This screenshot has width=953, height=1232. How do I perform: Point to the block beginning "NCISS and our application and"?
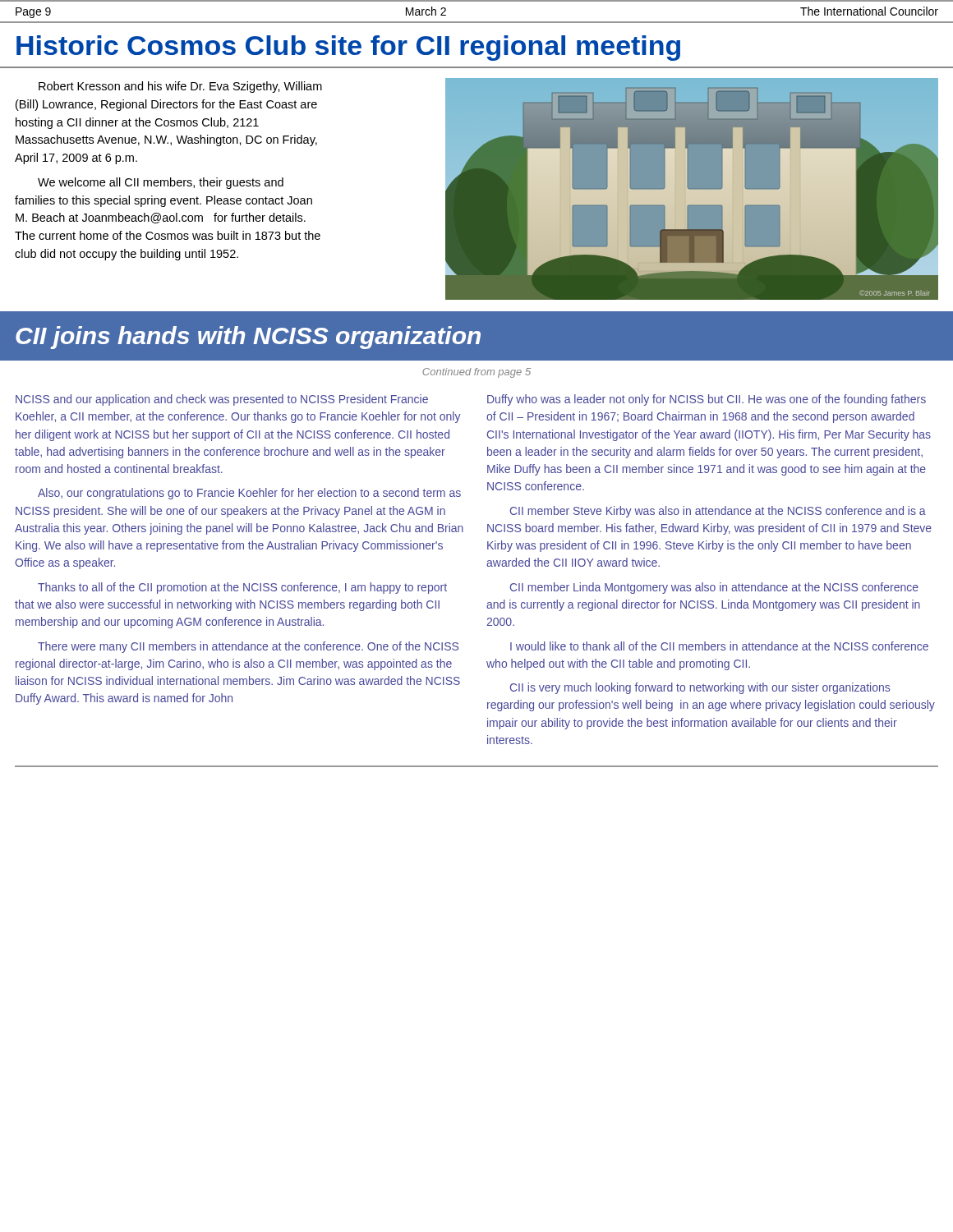(241, 549)
